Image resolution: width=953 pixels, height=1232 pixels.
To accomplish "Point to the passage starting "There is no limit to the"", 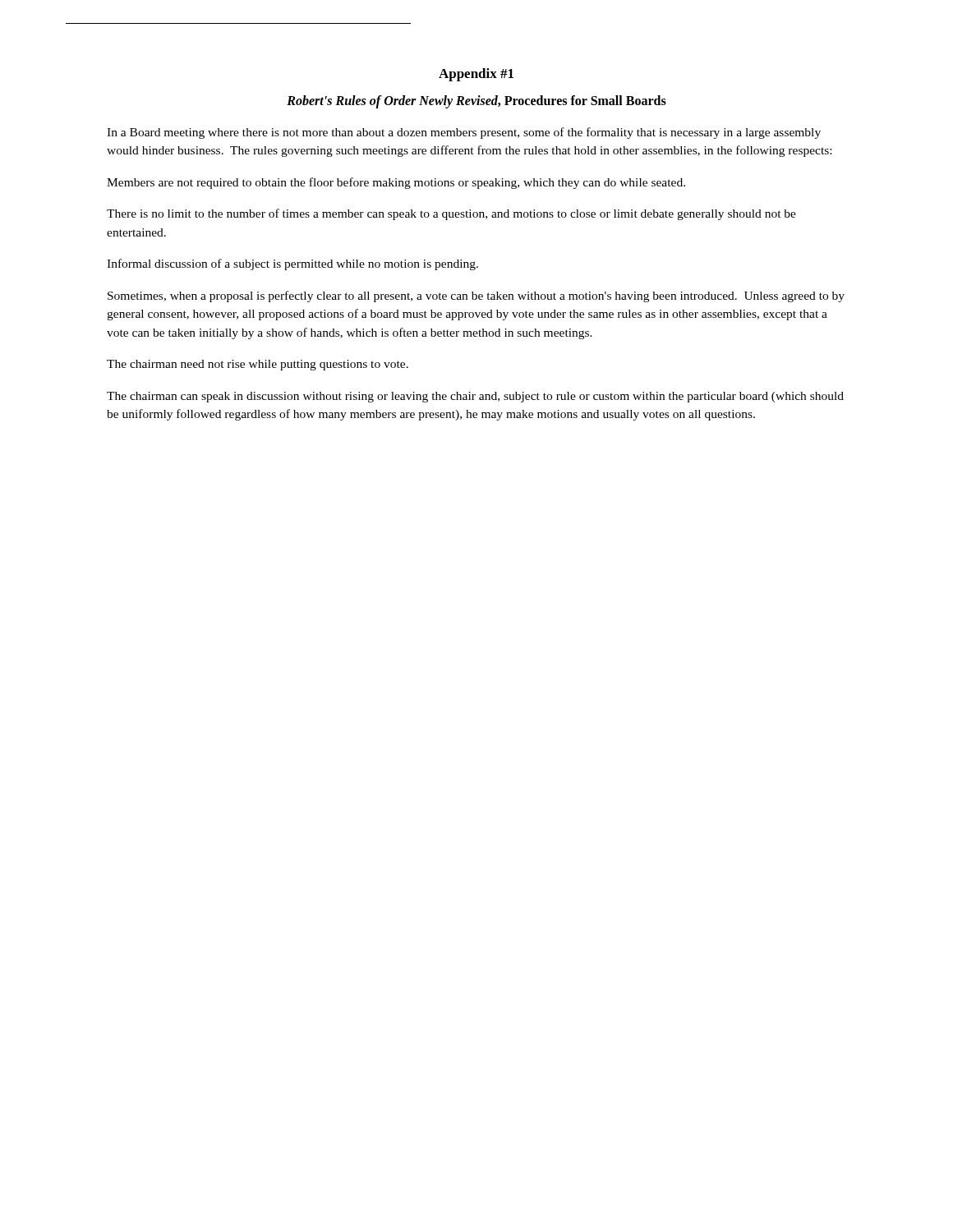I will (451, 223).
